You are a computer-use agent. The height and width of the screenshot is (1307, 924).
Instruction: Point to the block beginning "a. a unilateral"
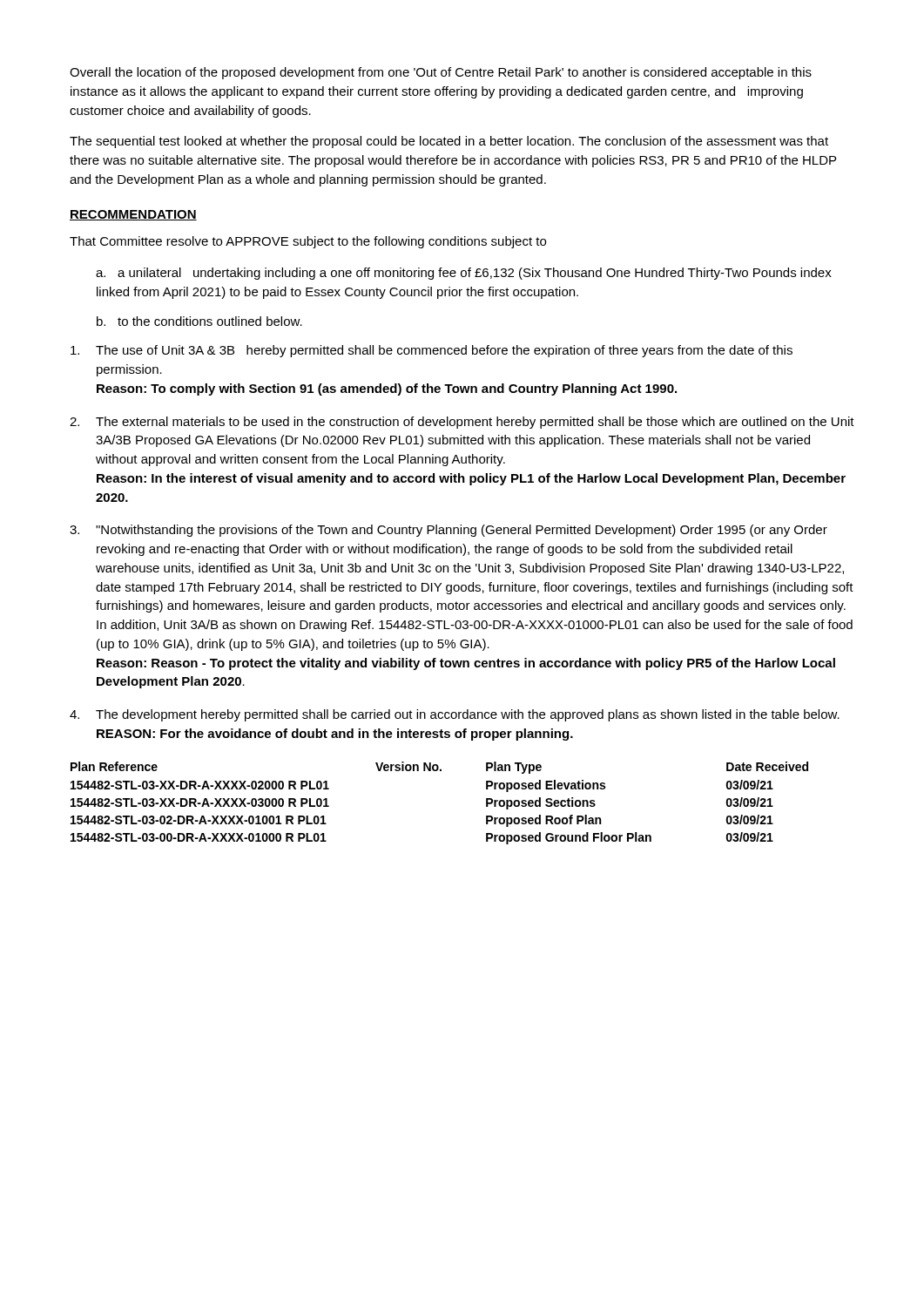[462, 282]
